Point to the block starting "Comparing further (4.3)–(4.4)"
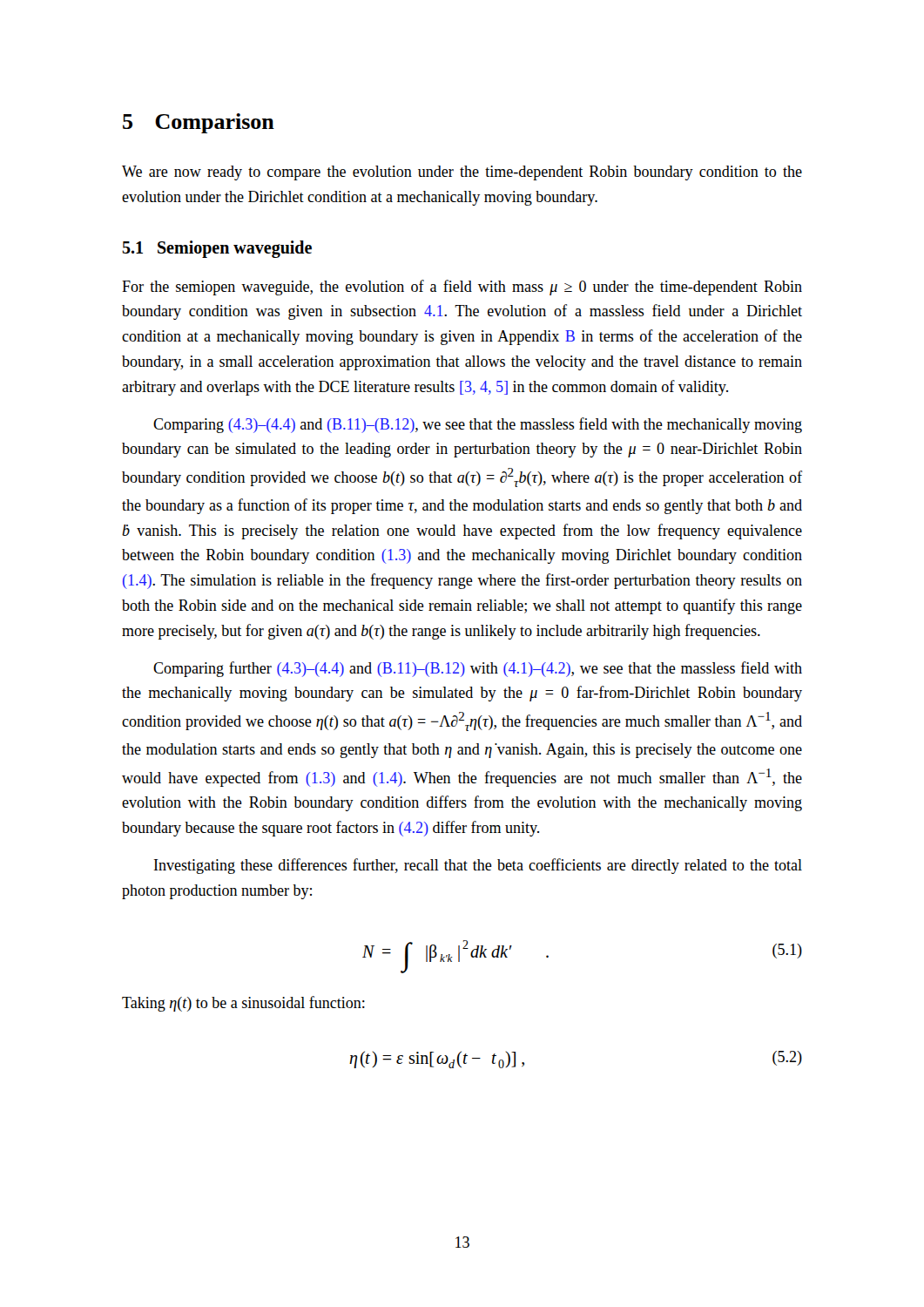The image size is (924, 1307). [462, 748]
